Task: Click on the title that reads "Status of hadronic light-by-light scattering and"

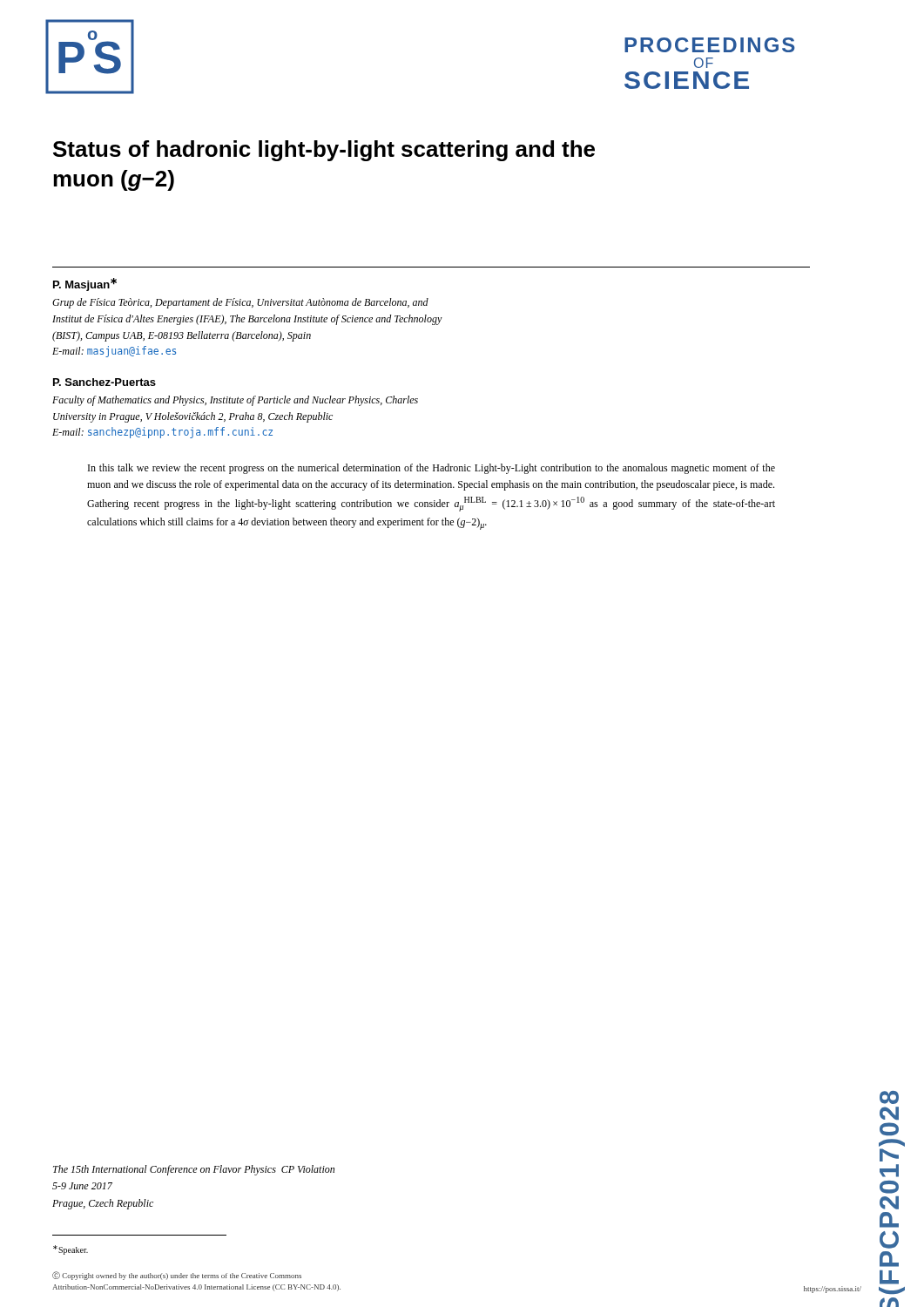Action: point(431,164)
